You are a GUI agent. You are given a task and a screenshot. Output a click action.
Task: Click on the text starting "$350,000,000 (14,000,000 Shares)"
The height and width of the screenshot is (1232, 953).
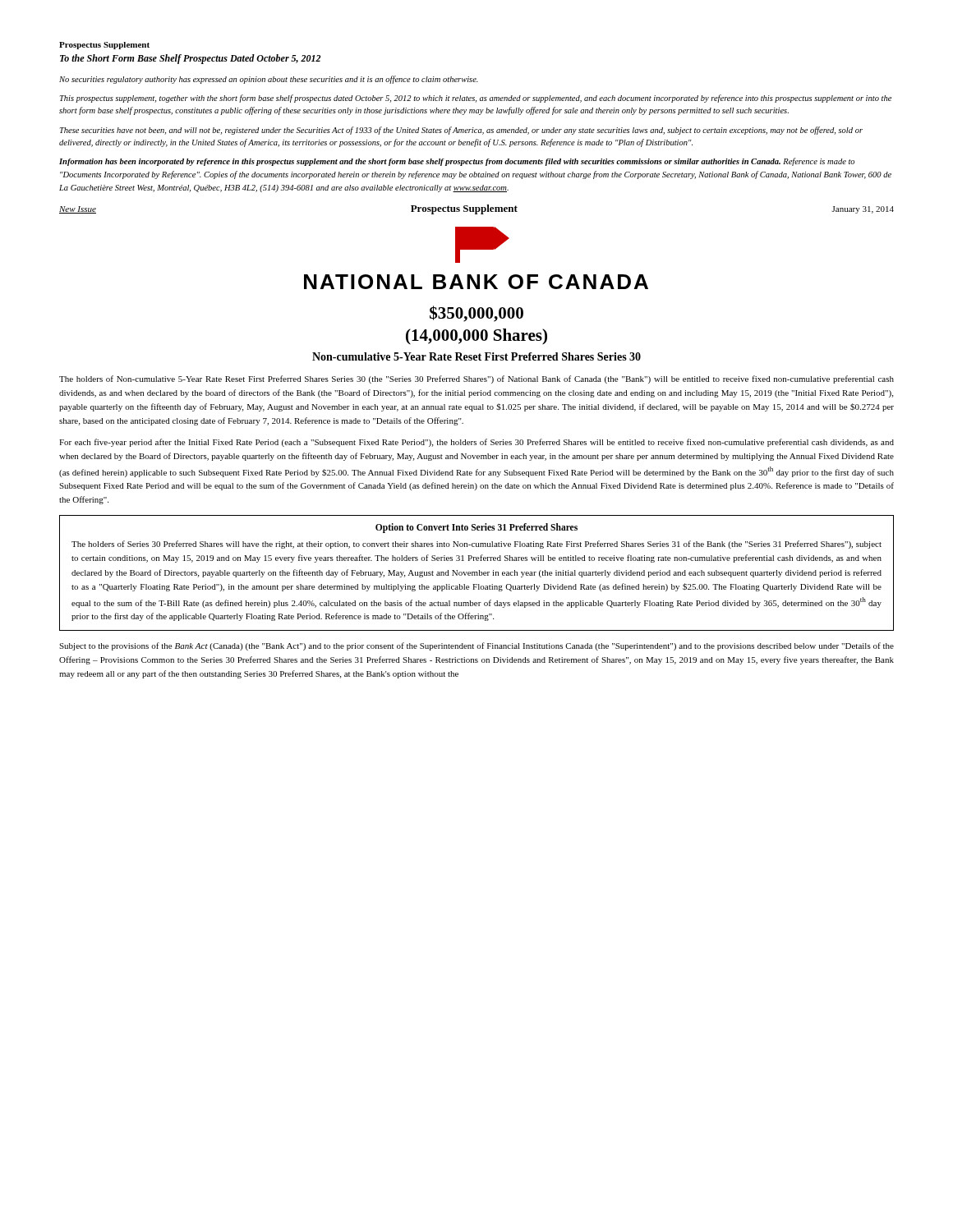point(476,325)
